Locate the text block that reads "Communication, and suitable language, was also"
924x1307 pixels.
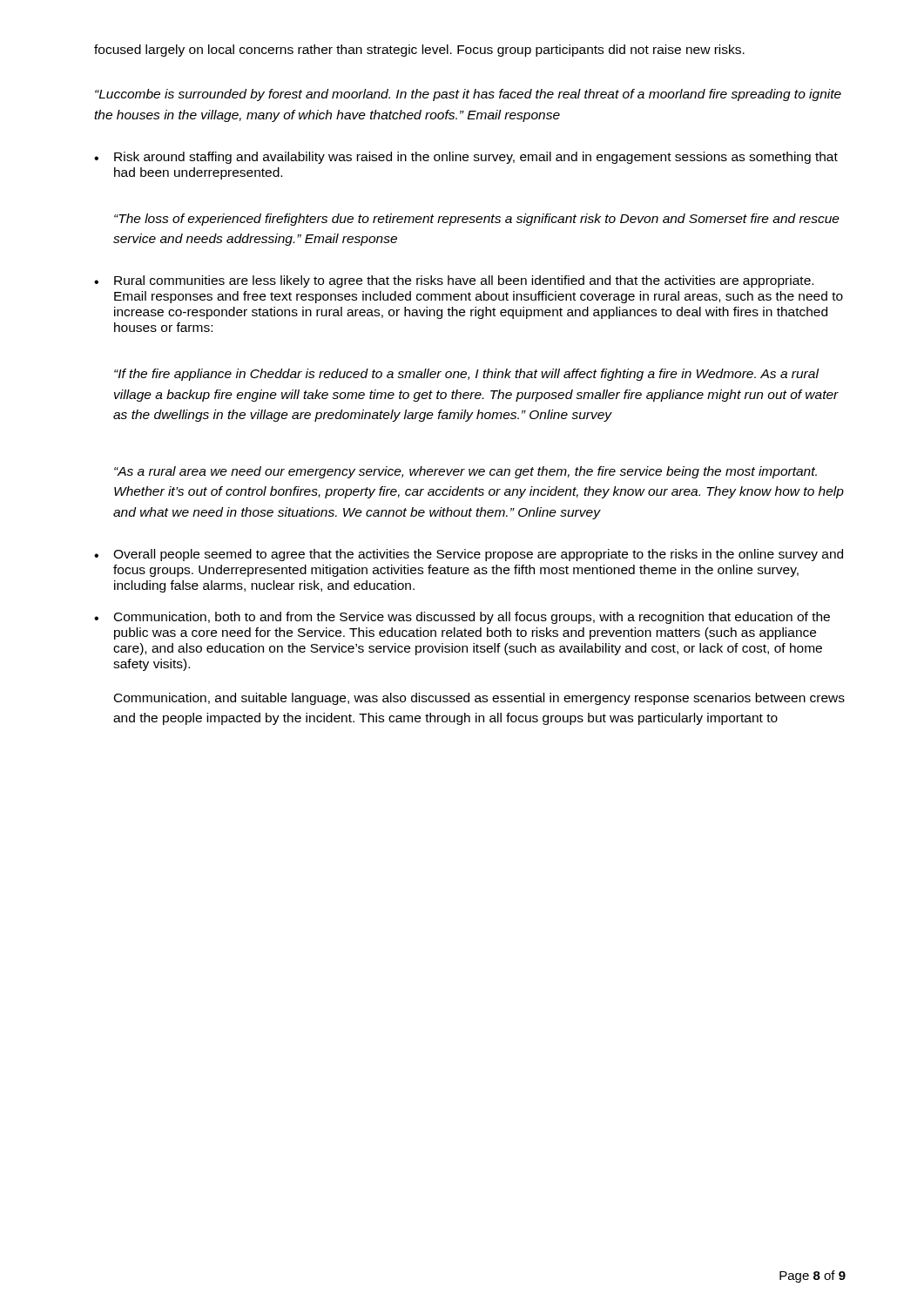[x=479, y=707]
